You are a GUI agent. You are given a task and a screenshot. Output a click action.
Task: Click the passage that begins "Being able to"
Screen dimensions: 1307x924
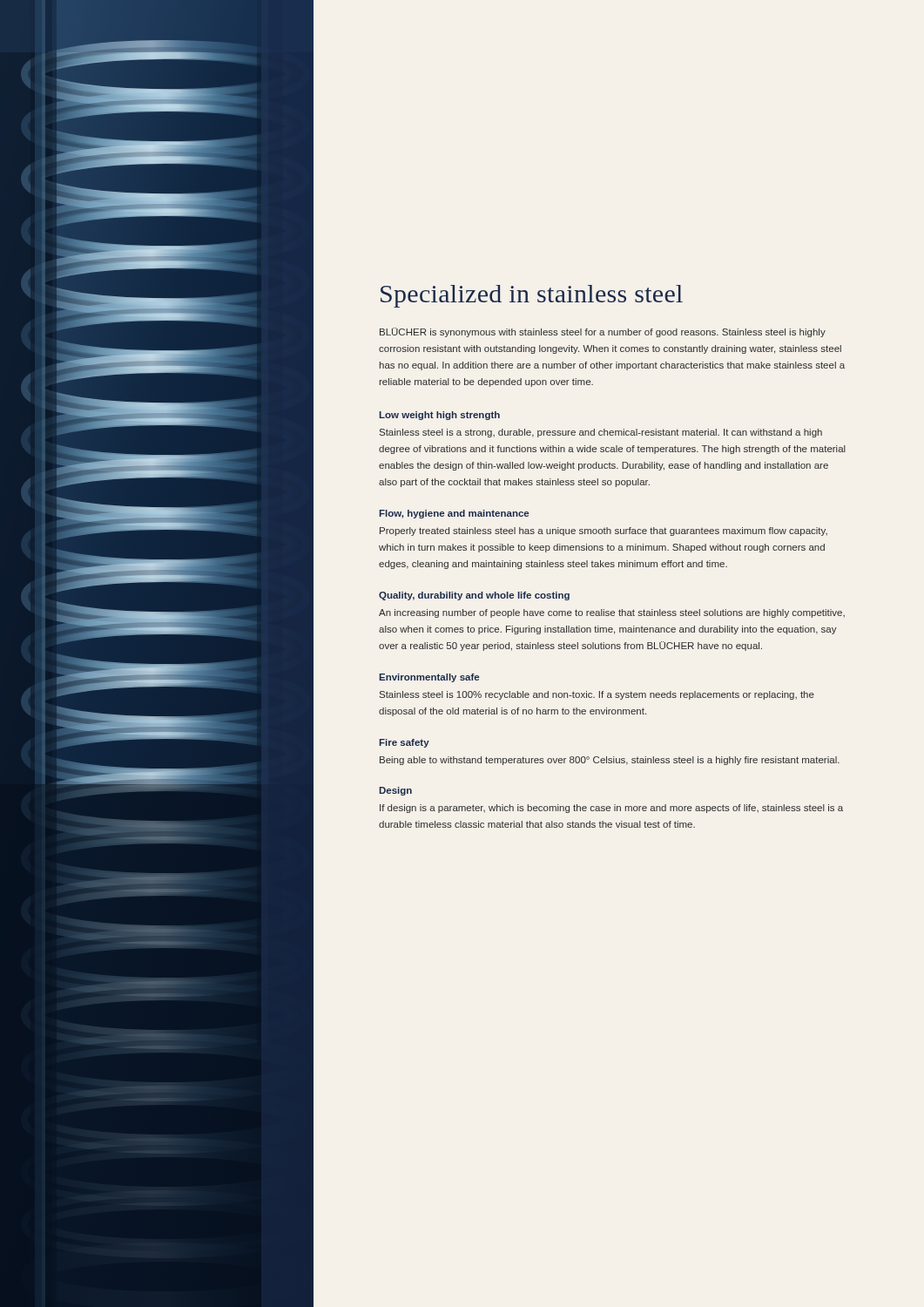pos(609,759)
